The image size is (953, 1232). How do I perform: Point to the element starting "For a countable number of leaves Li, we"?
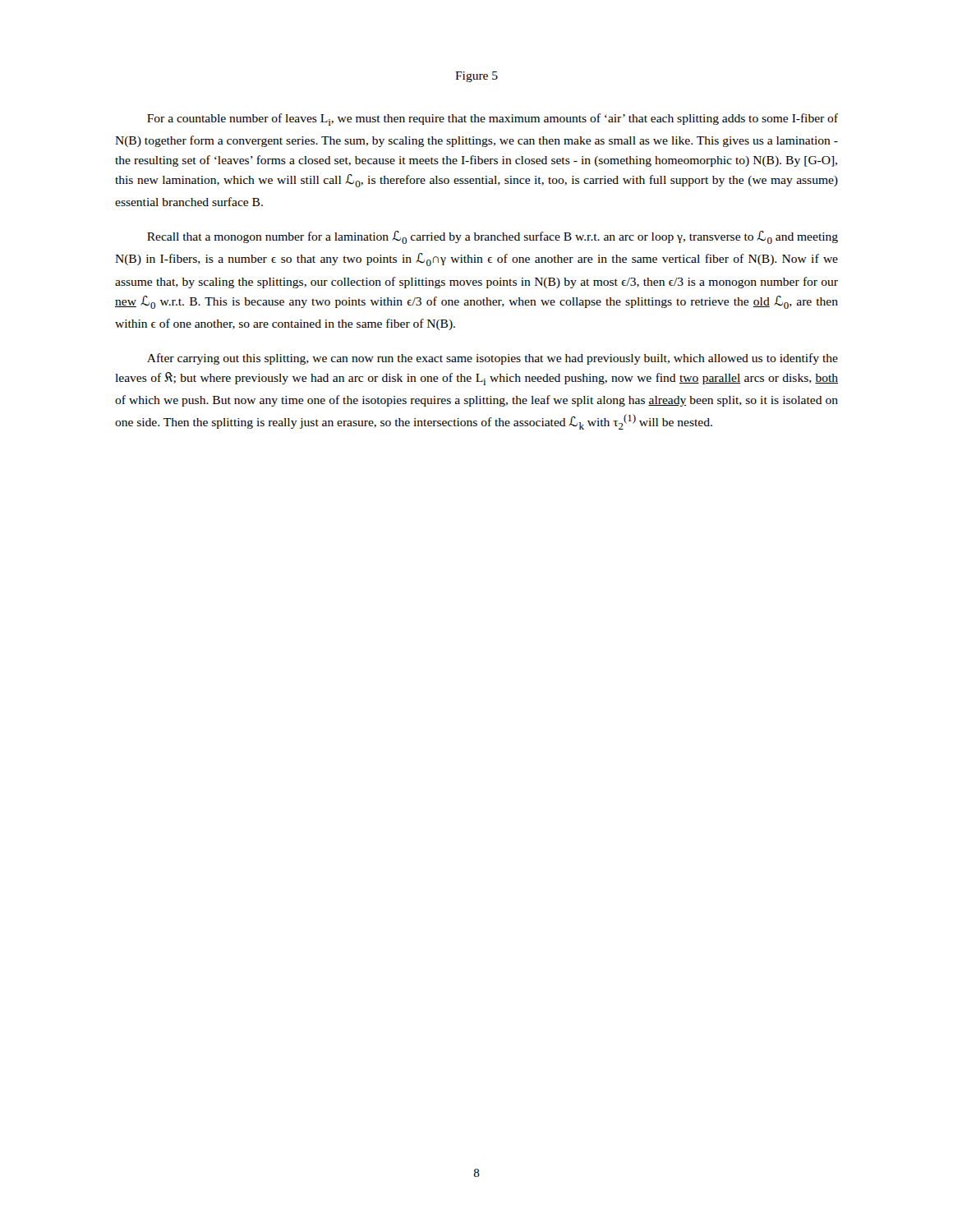476,160
